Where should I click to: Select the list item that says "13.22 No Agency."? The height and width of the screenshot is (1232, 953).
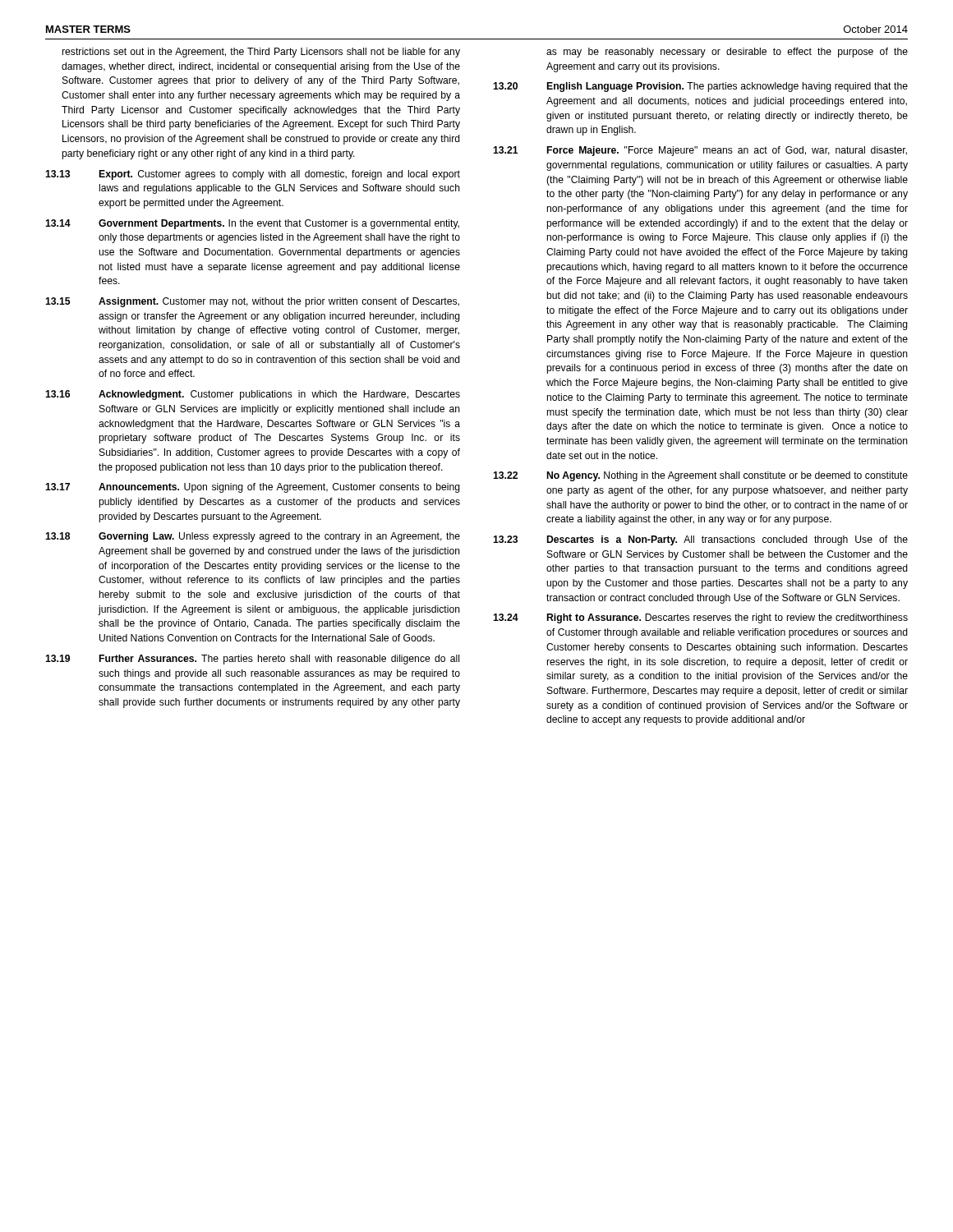(700, 498)
